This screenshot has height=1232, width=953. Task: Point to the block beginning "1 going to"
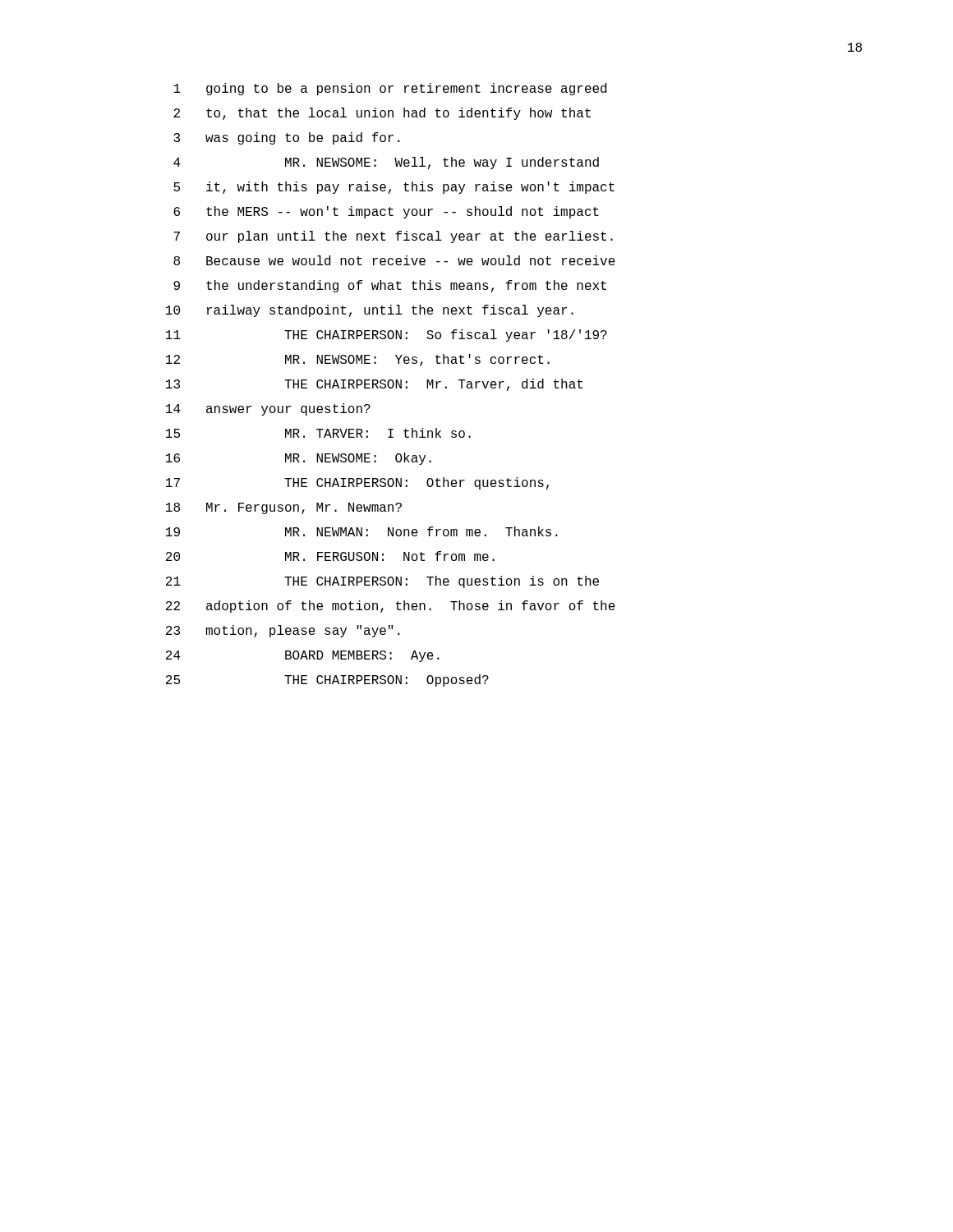497,90
